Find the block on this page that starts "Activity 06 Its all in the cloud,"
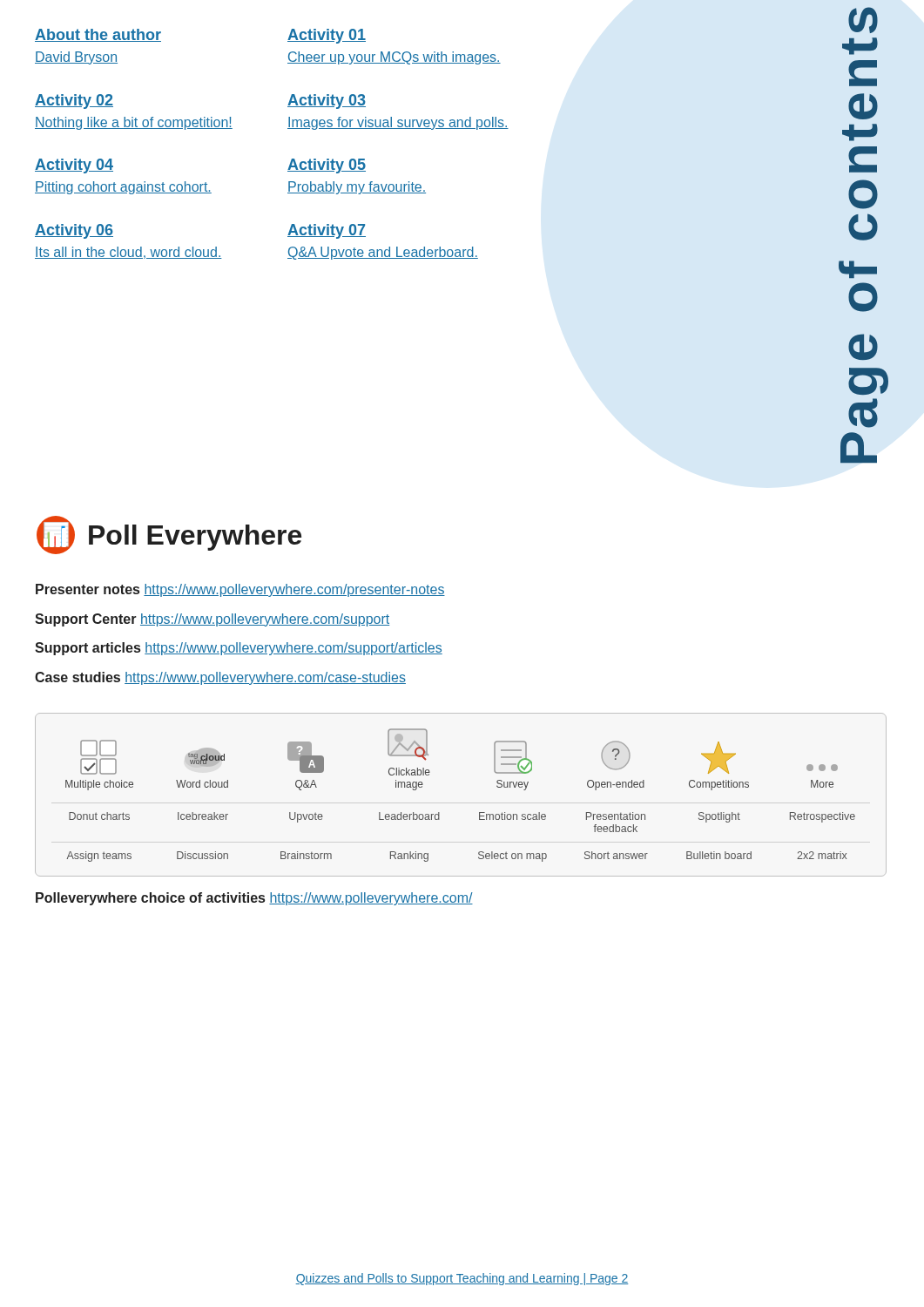This screenshot has width=924, height=1307. [152, 241]
